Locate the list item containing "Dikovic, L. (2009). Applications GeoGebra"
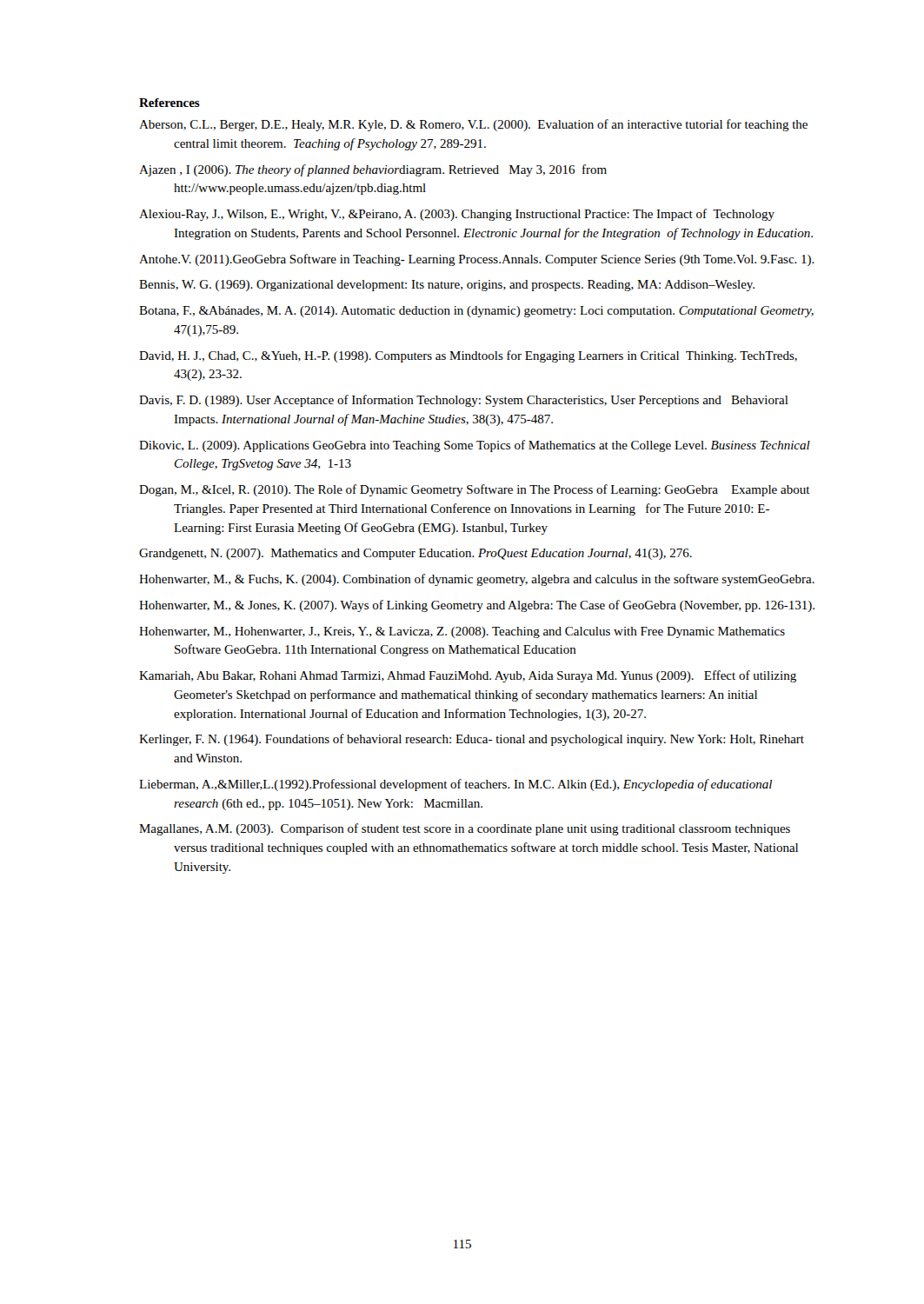924x1304 pixels. 474,454
